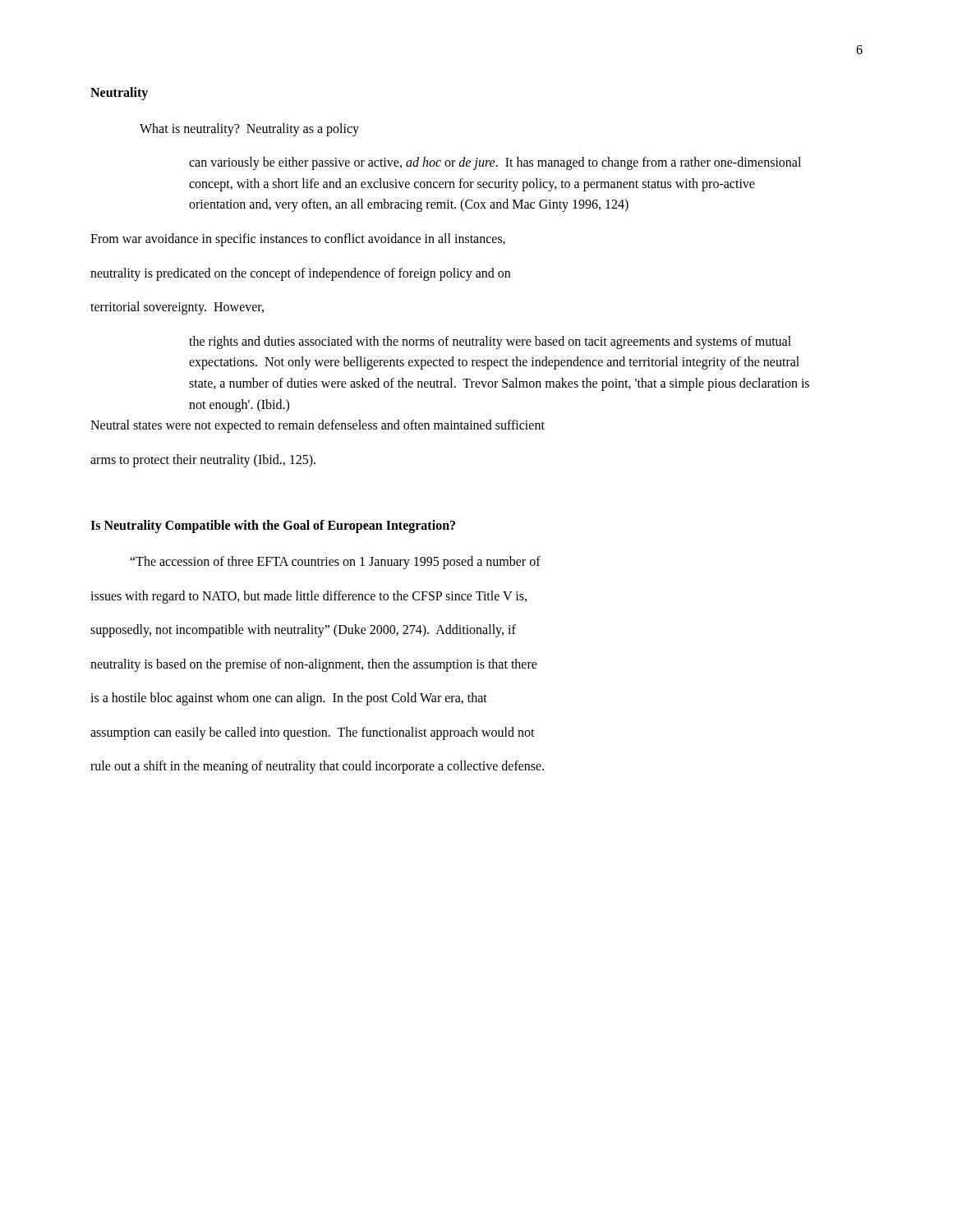Find the text block with the text "Neutral states were not"
This screenshot has width=953, height=1232.
pos(317,425)
